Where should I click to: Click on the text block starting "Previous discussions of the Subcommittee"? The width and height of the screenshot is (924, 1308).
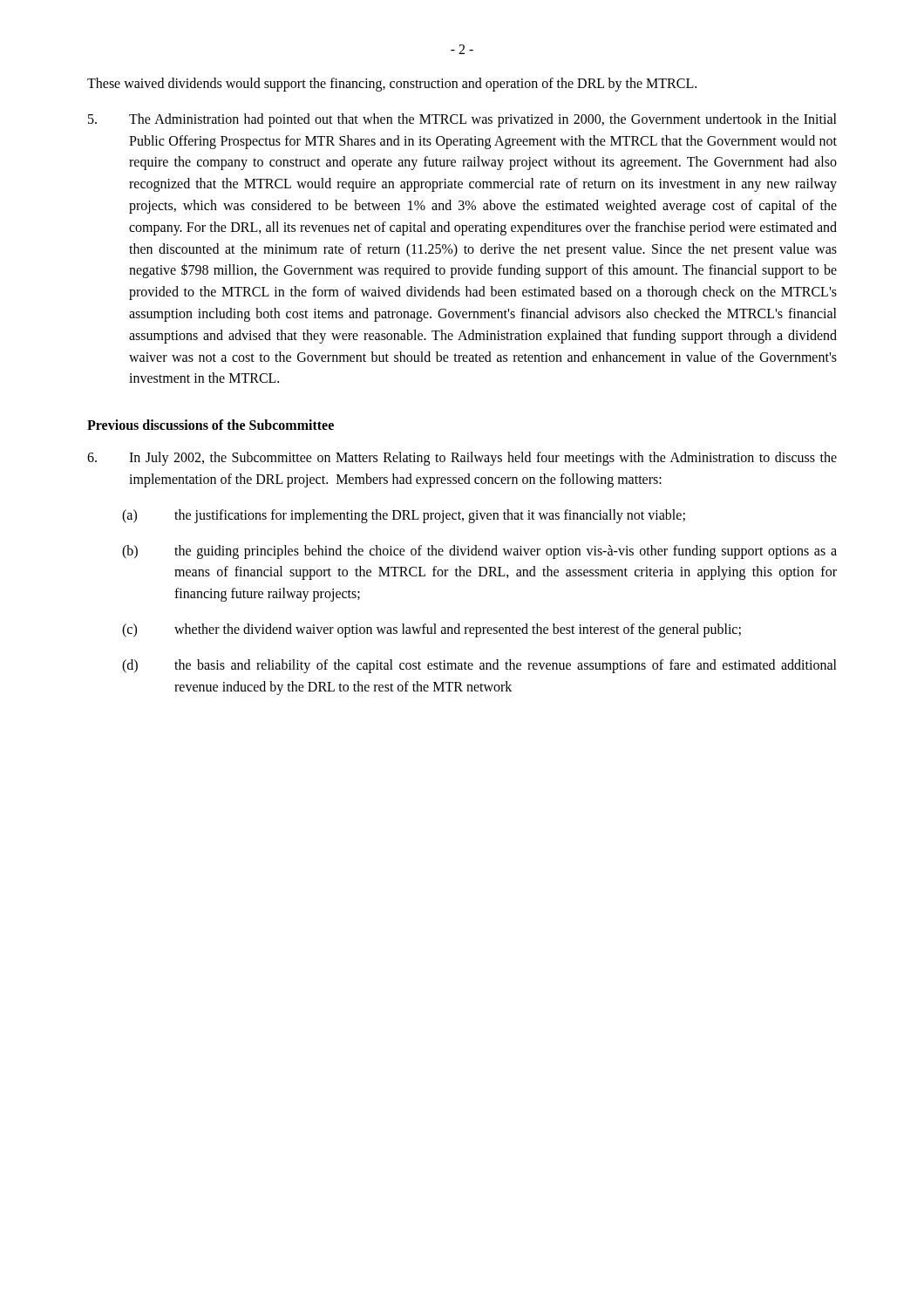coord(211,425)
